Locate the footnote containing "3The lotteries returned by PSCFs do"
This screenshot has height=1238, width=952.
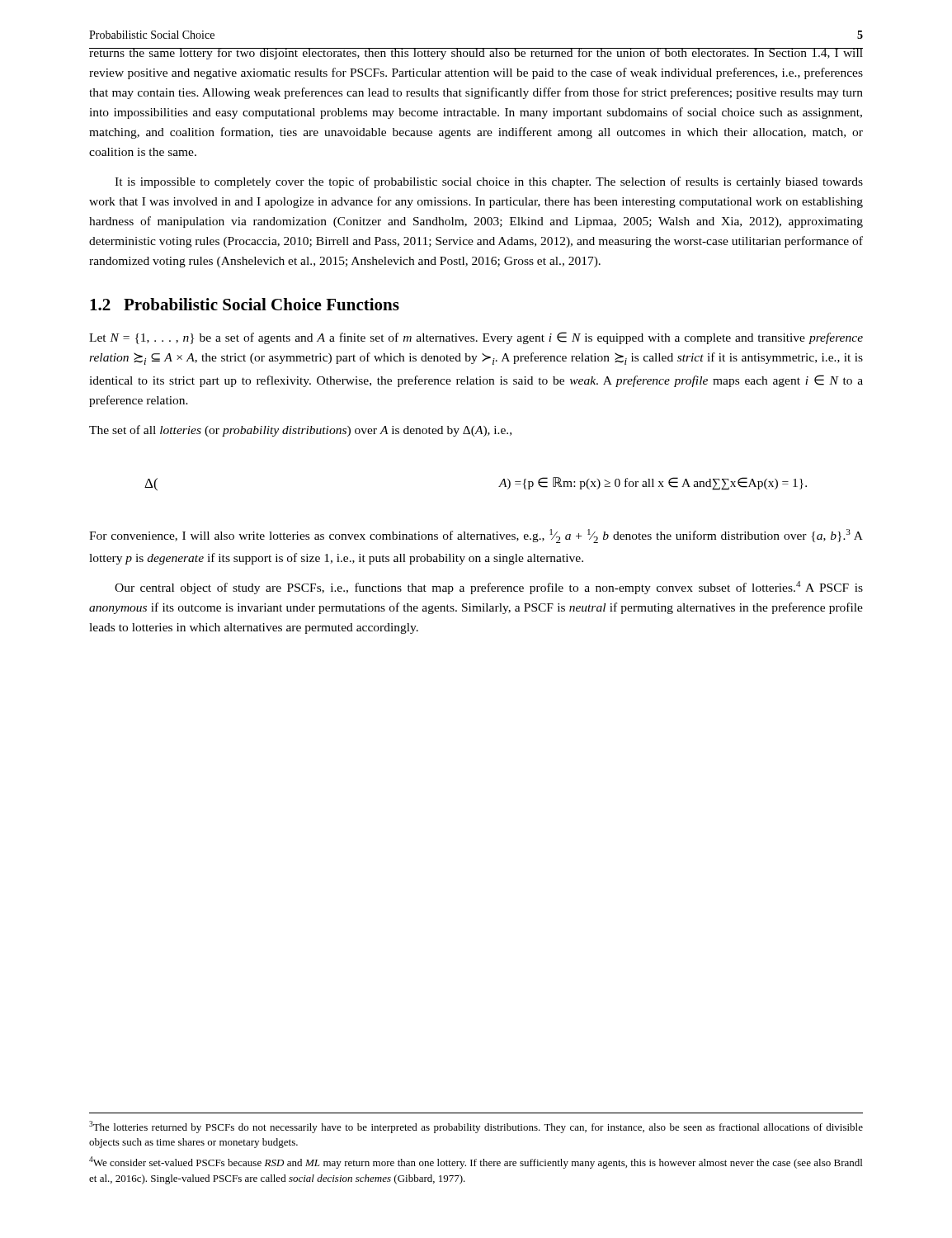coord(476,1134)
